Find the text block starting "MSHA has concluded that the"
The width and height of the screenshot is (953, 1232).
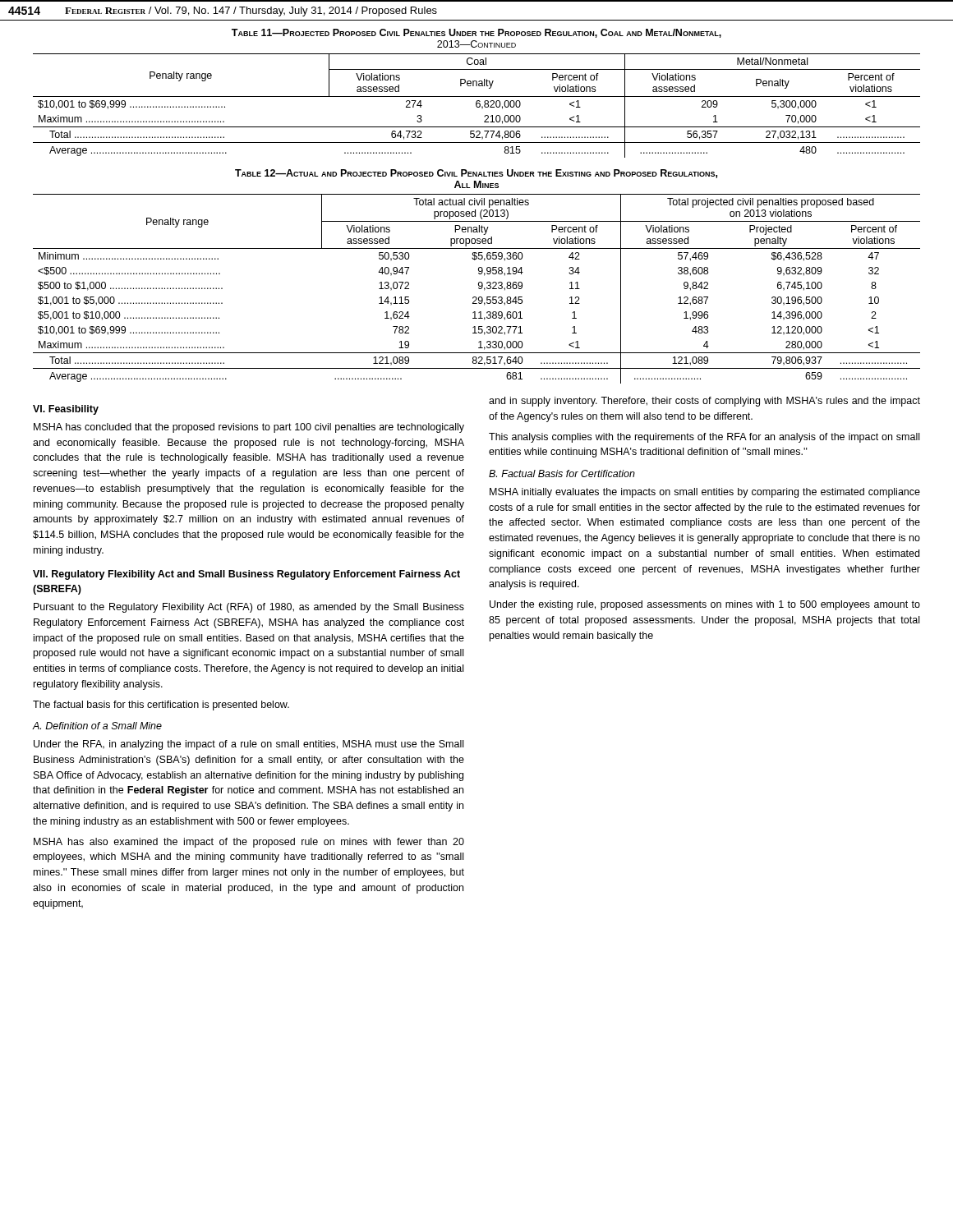[x=249, y=489]
